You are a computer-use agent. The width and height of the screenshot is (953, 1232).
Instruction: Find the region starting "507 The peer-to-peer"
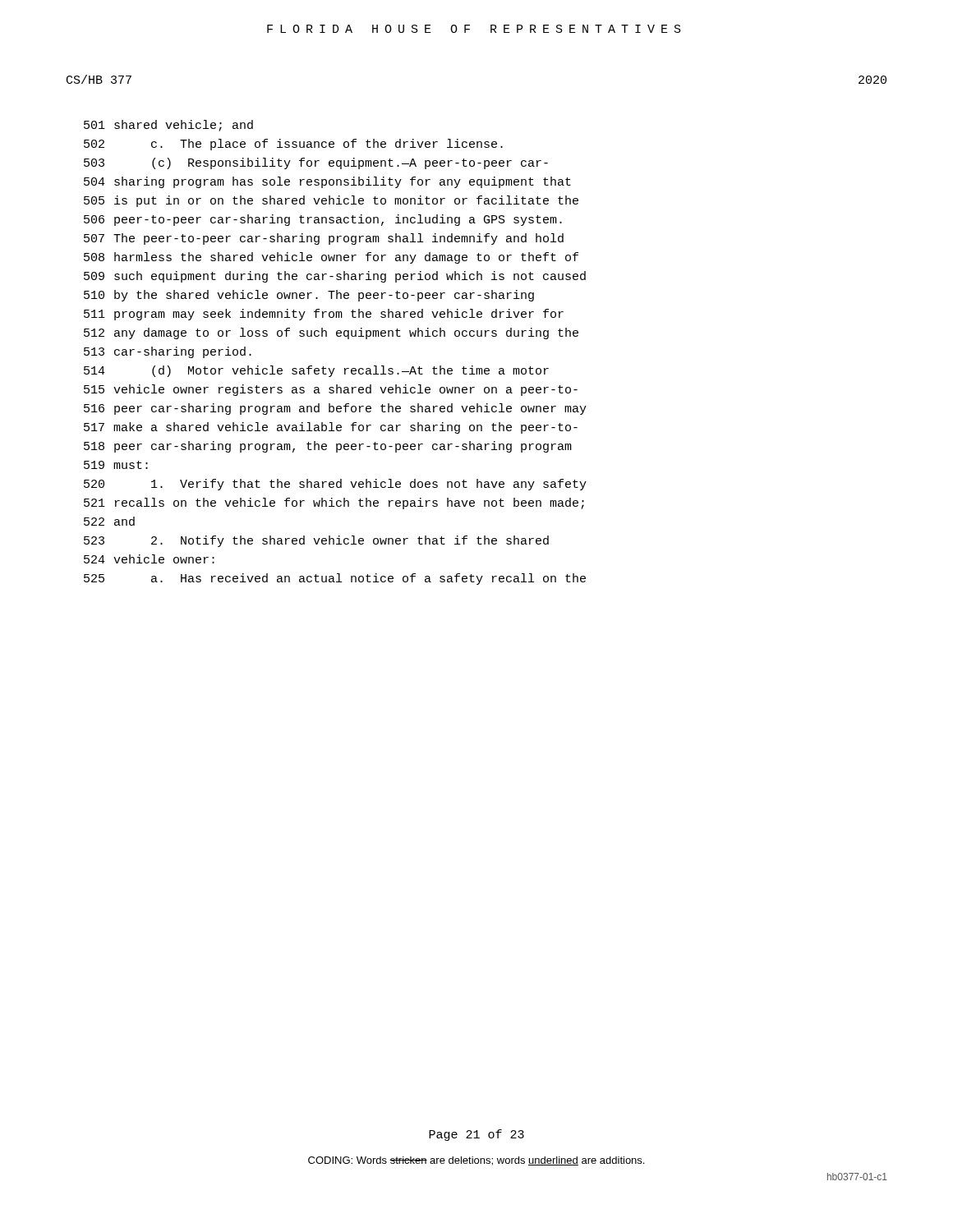pyautogui.click(x=315, y=239)
